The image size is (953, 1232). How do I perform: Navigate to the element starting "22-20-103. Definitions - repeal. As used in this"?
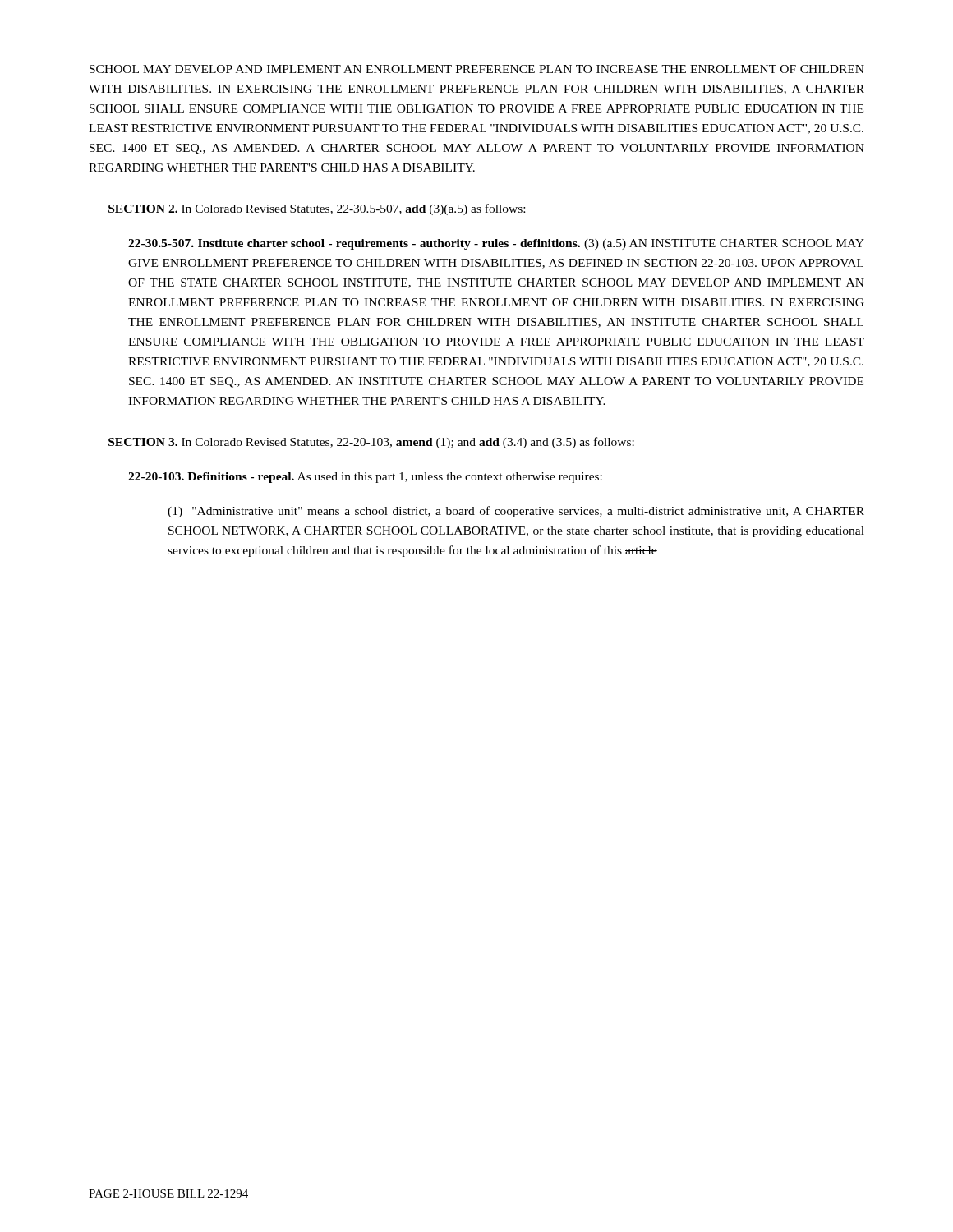pos(366,476)
